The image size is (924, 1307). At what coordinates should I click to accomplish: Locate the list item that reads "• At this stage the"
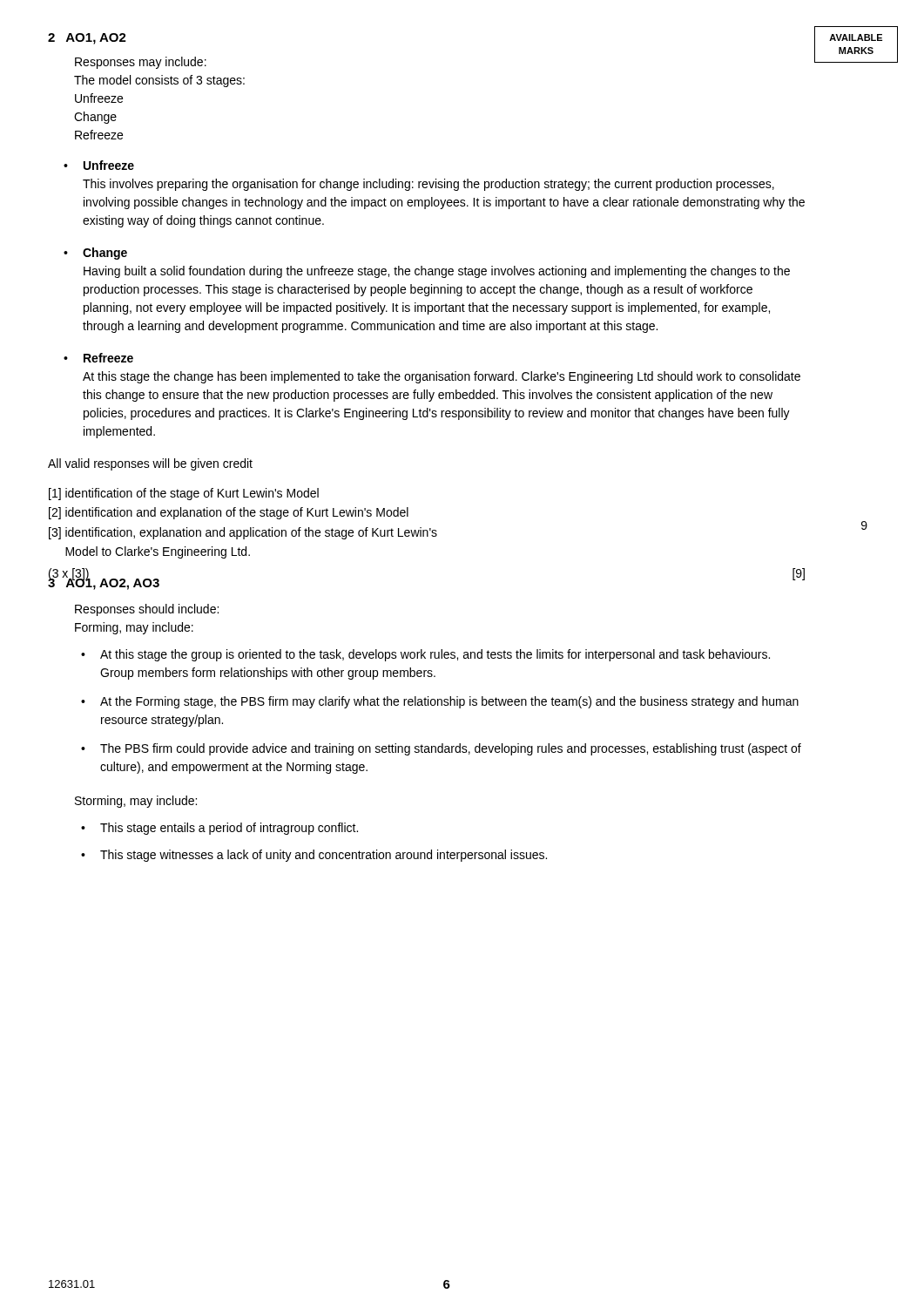[426, 663]
